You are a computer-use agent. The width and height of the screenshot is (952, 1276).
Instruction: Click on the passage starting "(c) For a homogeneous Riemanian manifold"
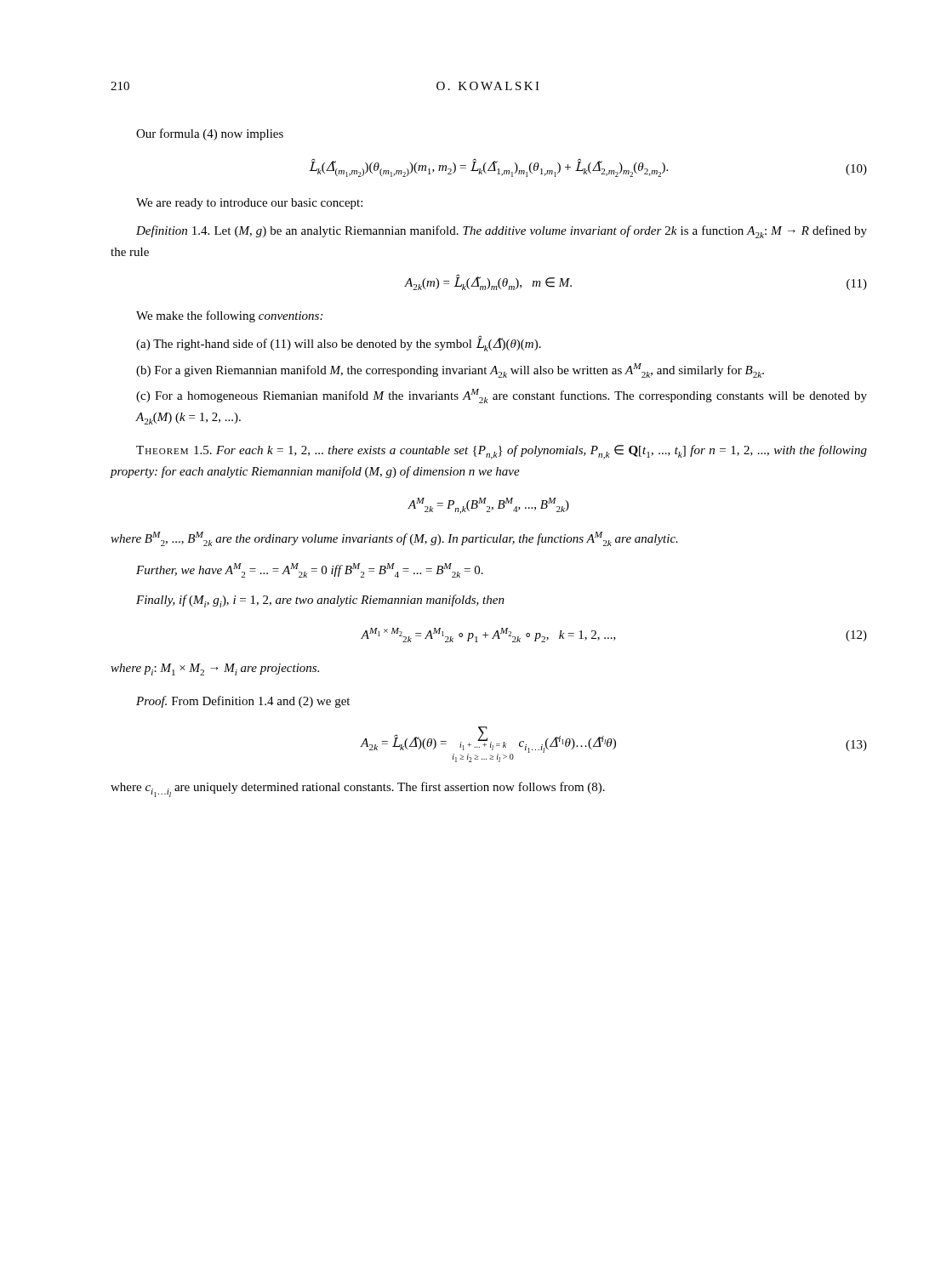(502, 406)
